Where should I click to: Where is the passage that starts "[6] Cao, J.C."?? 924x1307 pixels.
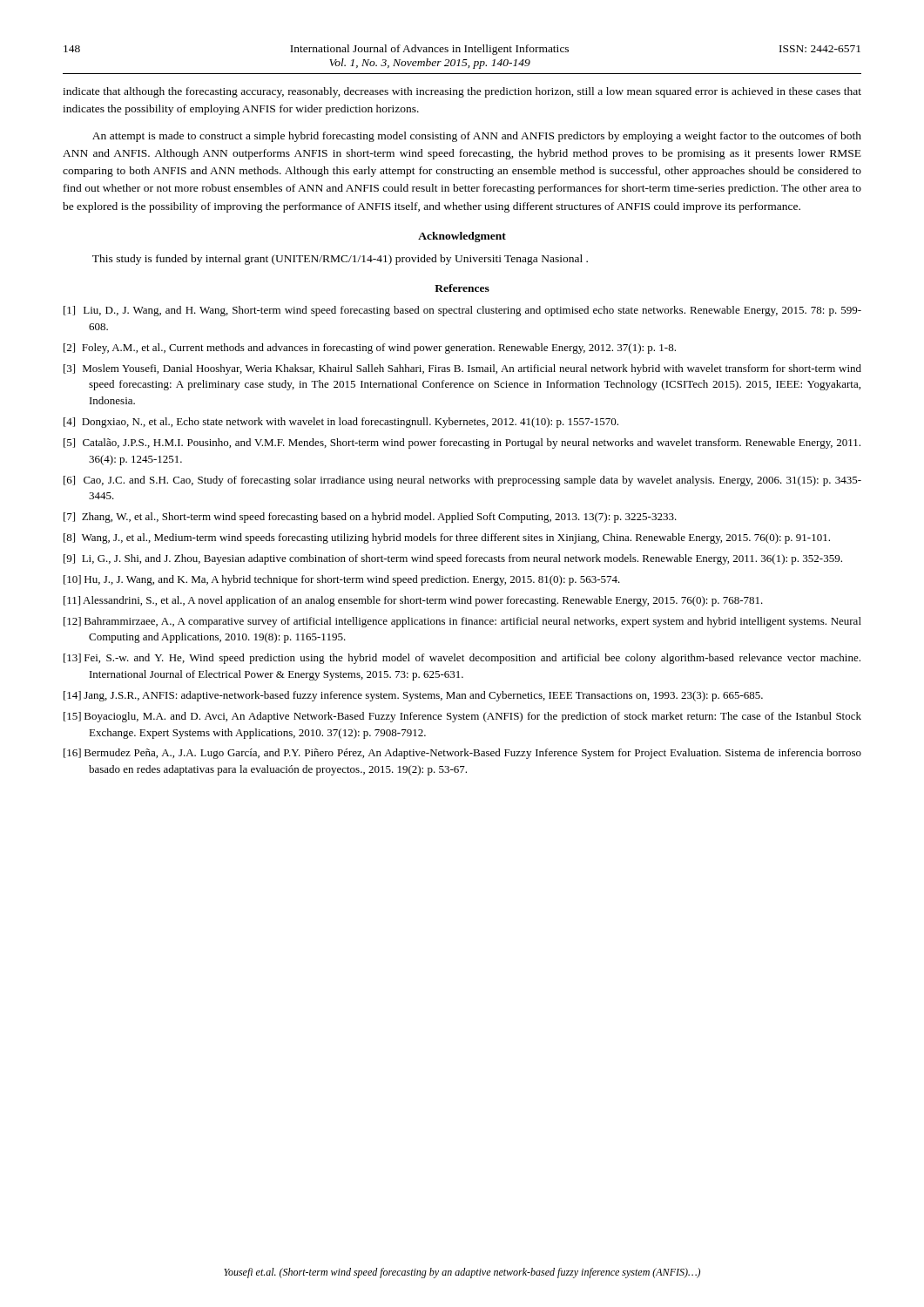coord(462,488)
